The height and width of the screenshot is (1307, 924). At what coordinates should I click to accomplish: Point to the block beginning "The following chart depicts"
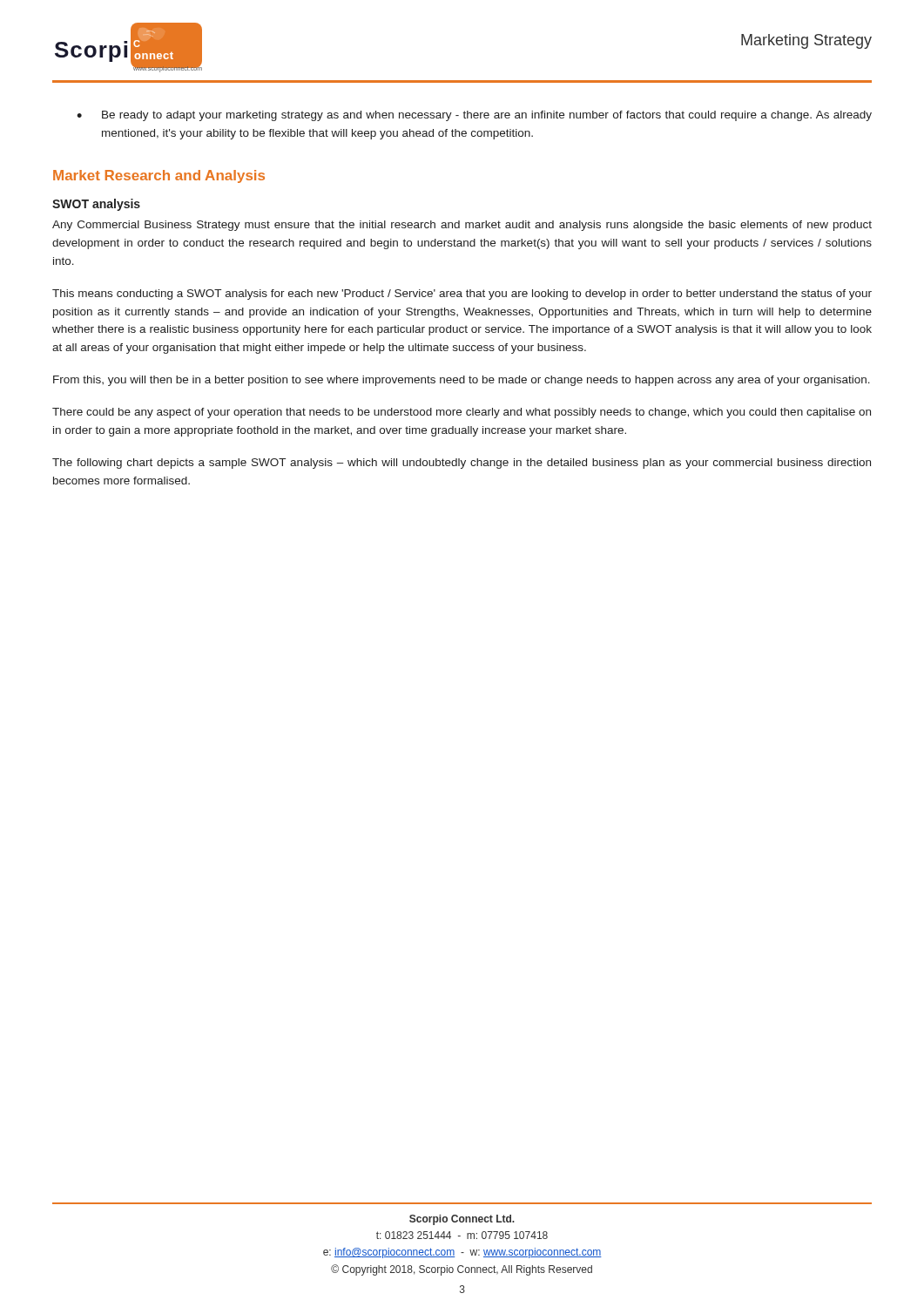pyautogui.click(x=462, y=471)
